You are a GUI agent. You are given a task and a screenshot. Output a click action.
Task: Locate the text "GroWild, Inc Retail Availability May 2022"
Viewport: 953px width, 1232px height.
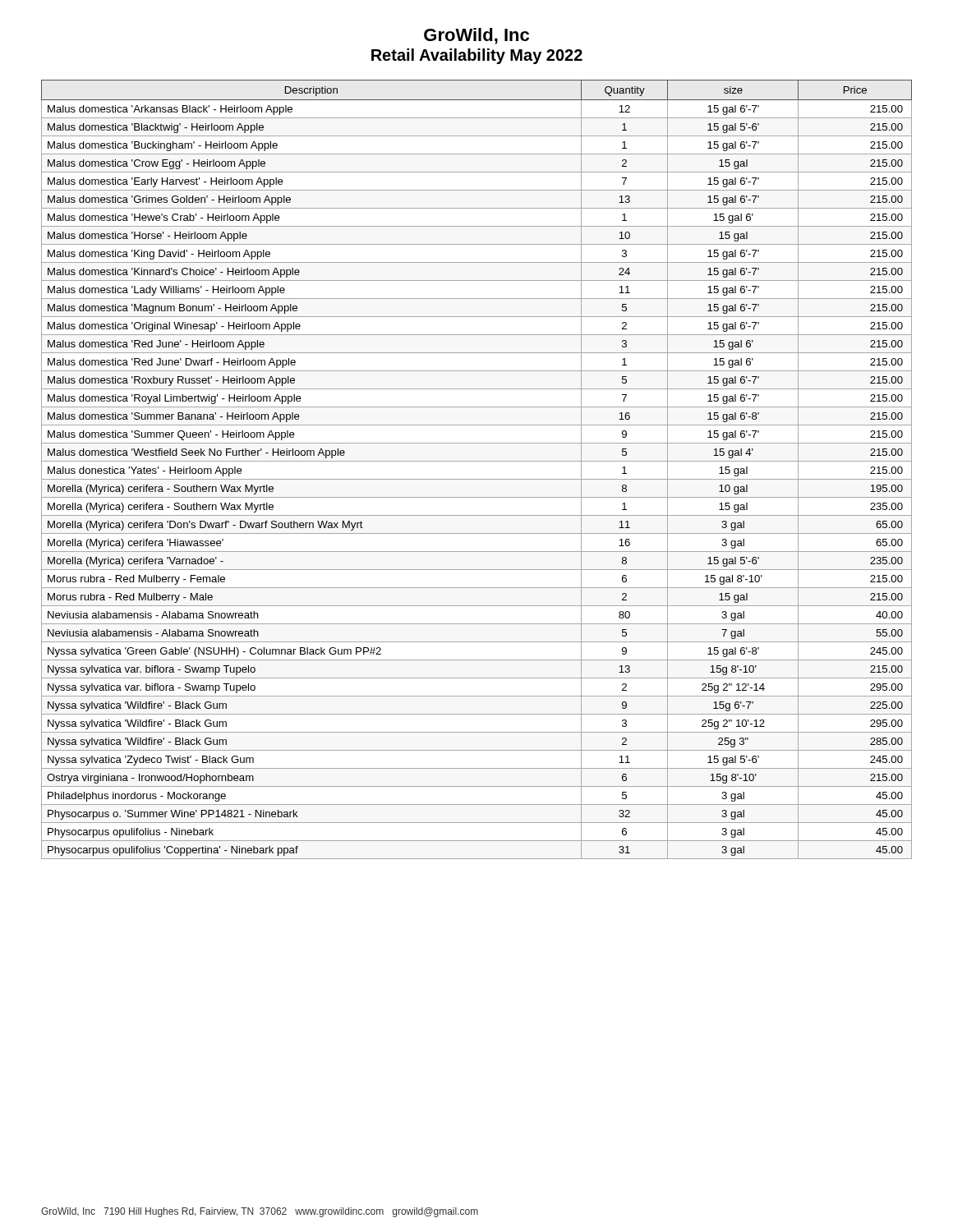coord(476,45)
